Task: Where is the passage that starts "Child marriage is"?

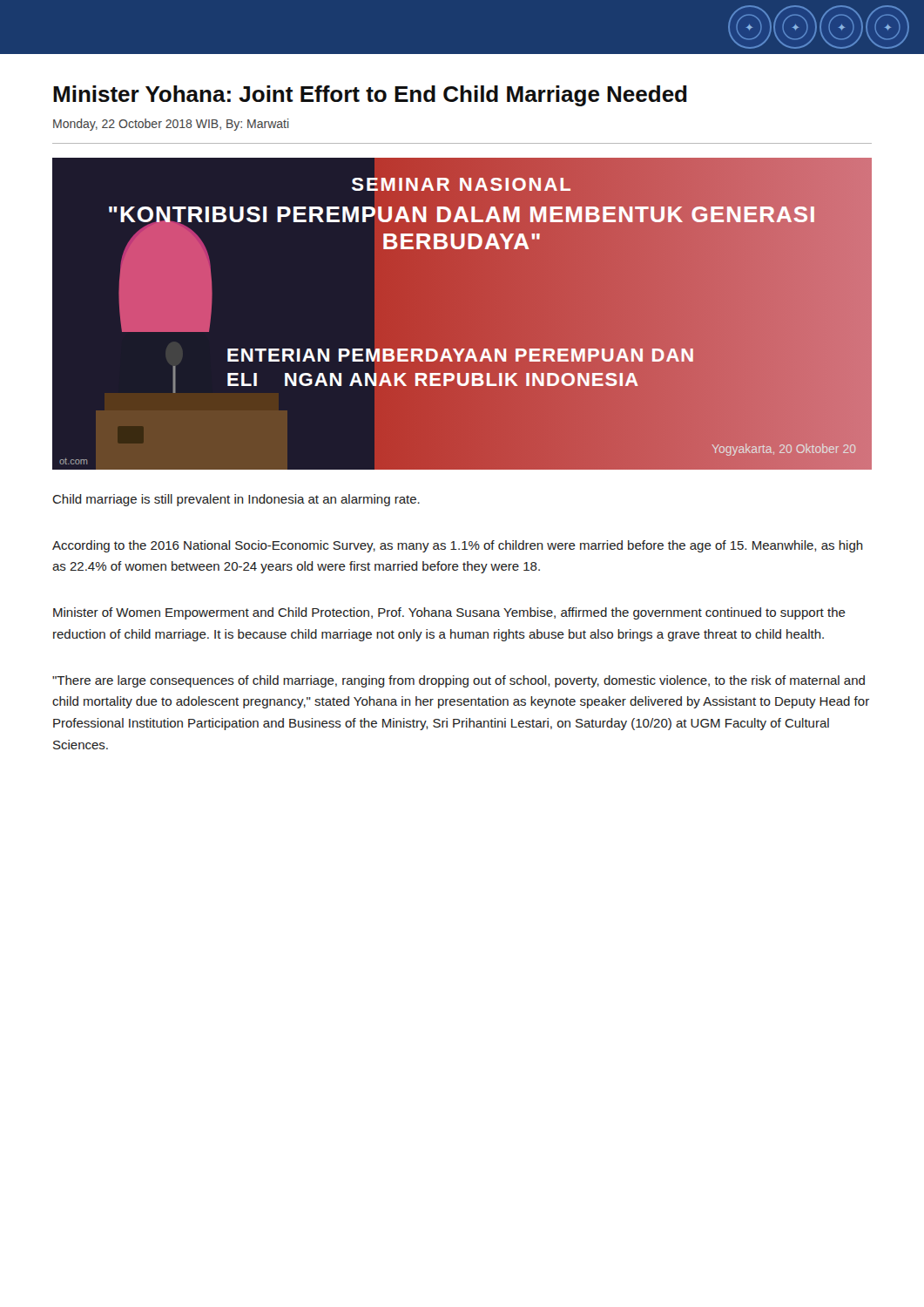Action: coord(236,500)
